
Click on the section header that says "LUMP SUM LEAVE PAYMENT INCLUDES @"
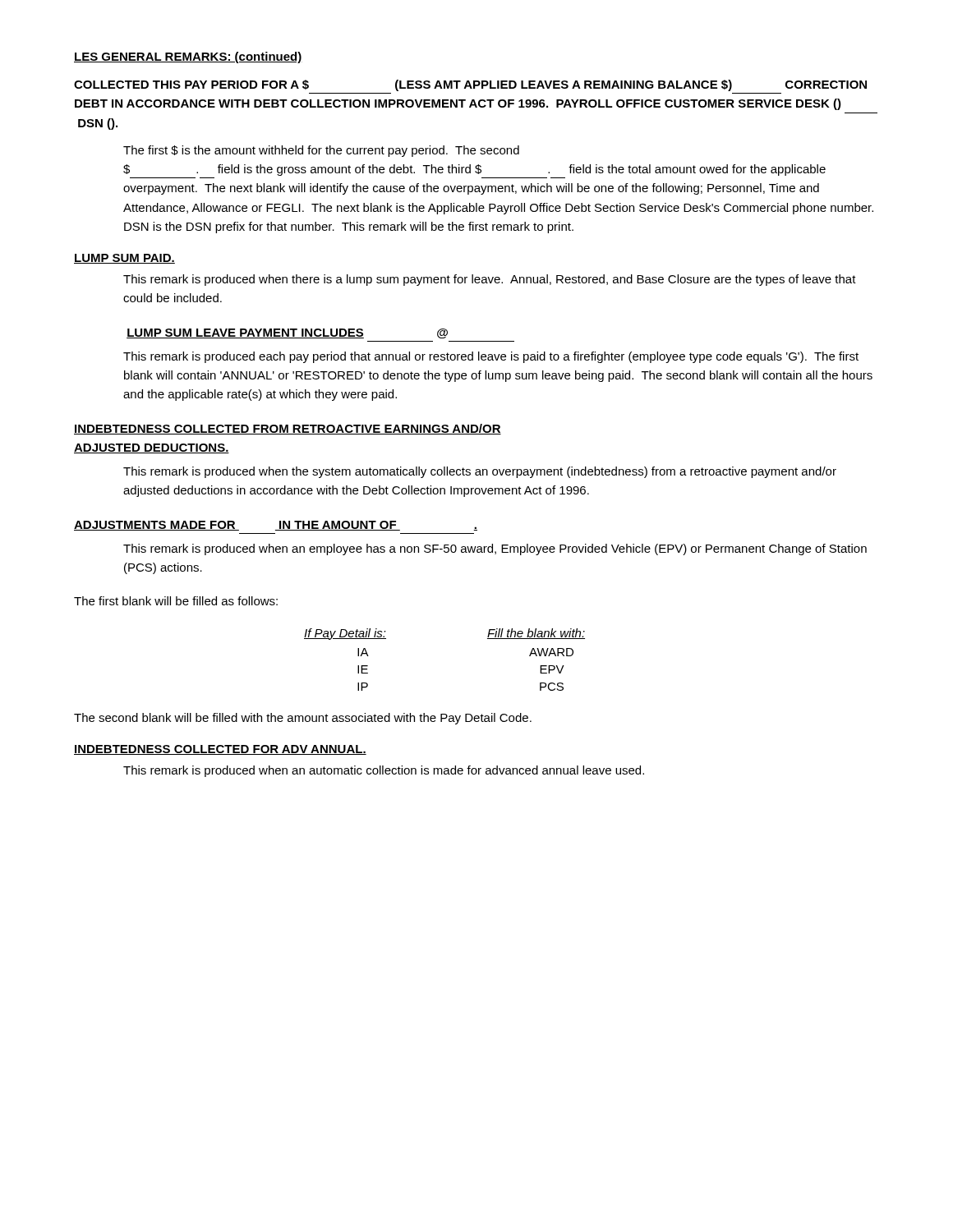[294, 333]
